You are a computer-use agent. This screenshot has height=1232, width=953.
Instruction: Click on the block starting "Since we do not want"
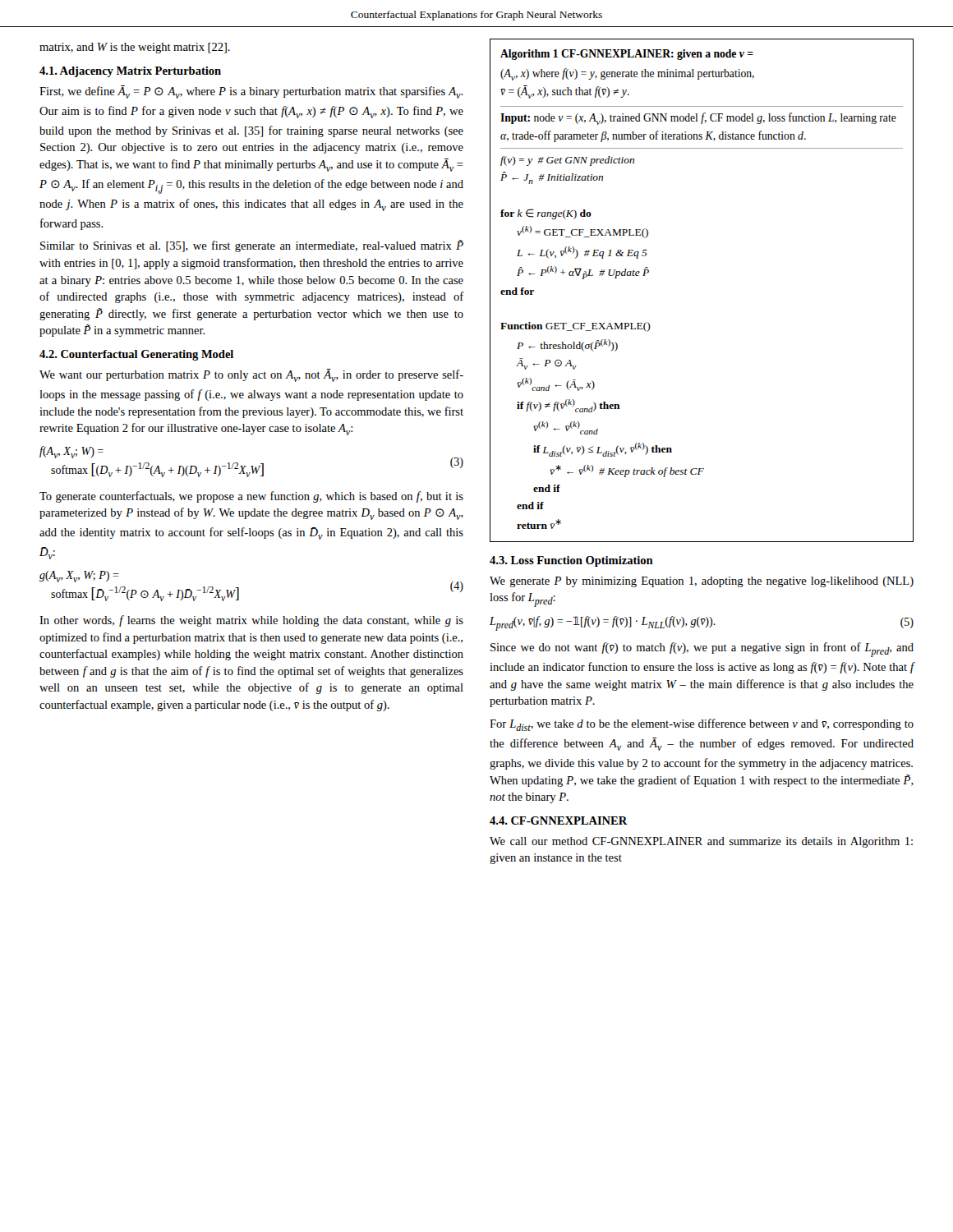702,722
